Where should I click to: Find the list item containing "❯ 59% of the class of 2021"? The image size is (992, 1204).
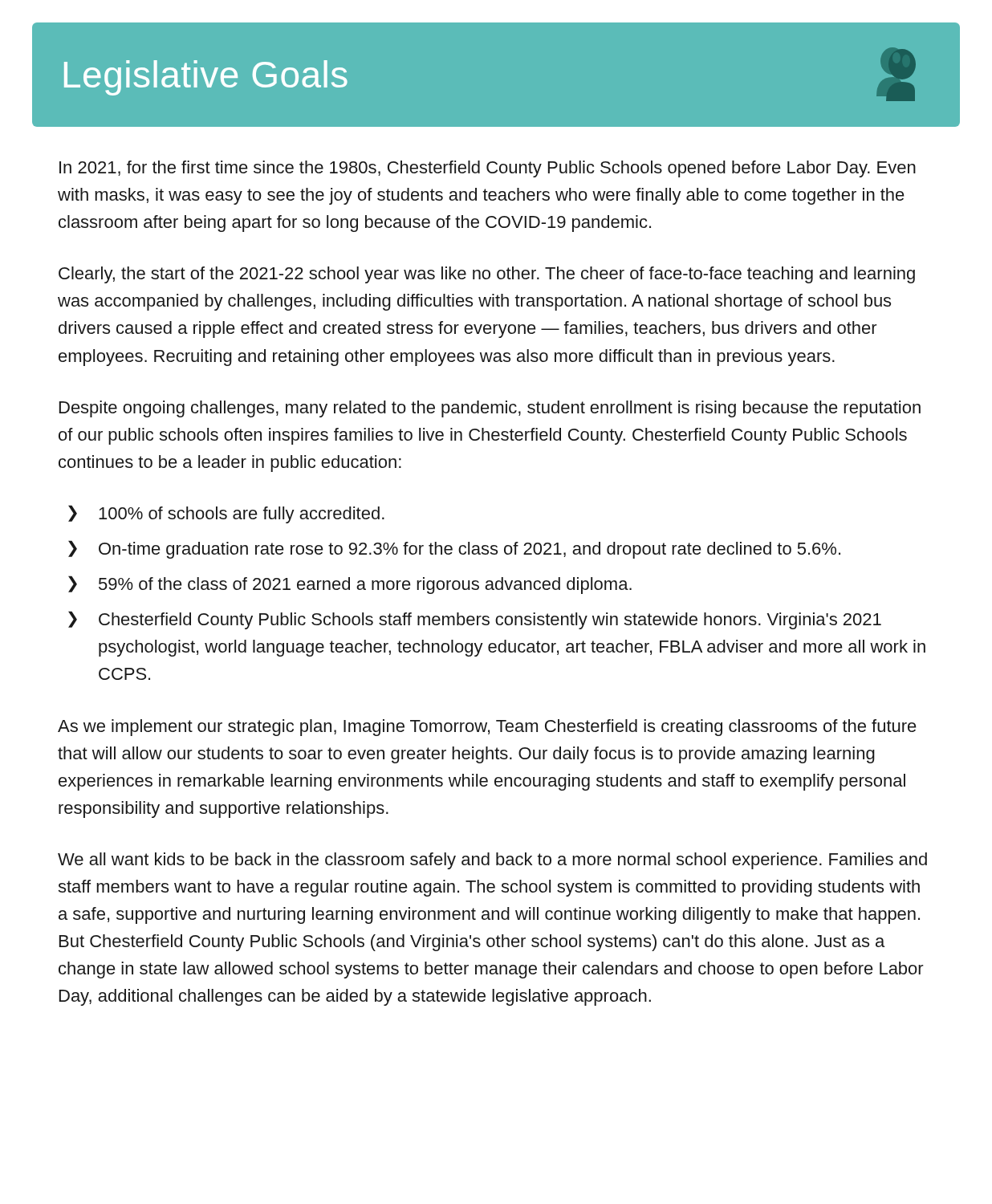(500, 584)
